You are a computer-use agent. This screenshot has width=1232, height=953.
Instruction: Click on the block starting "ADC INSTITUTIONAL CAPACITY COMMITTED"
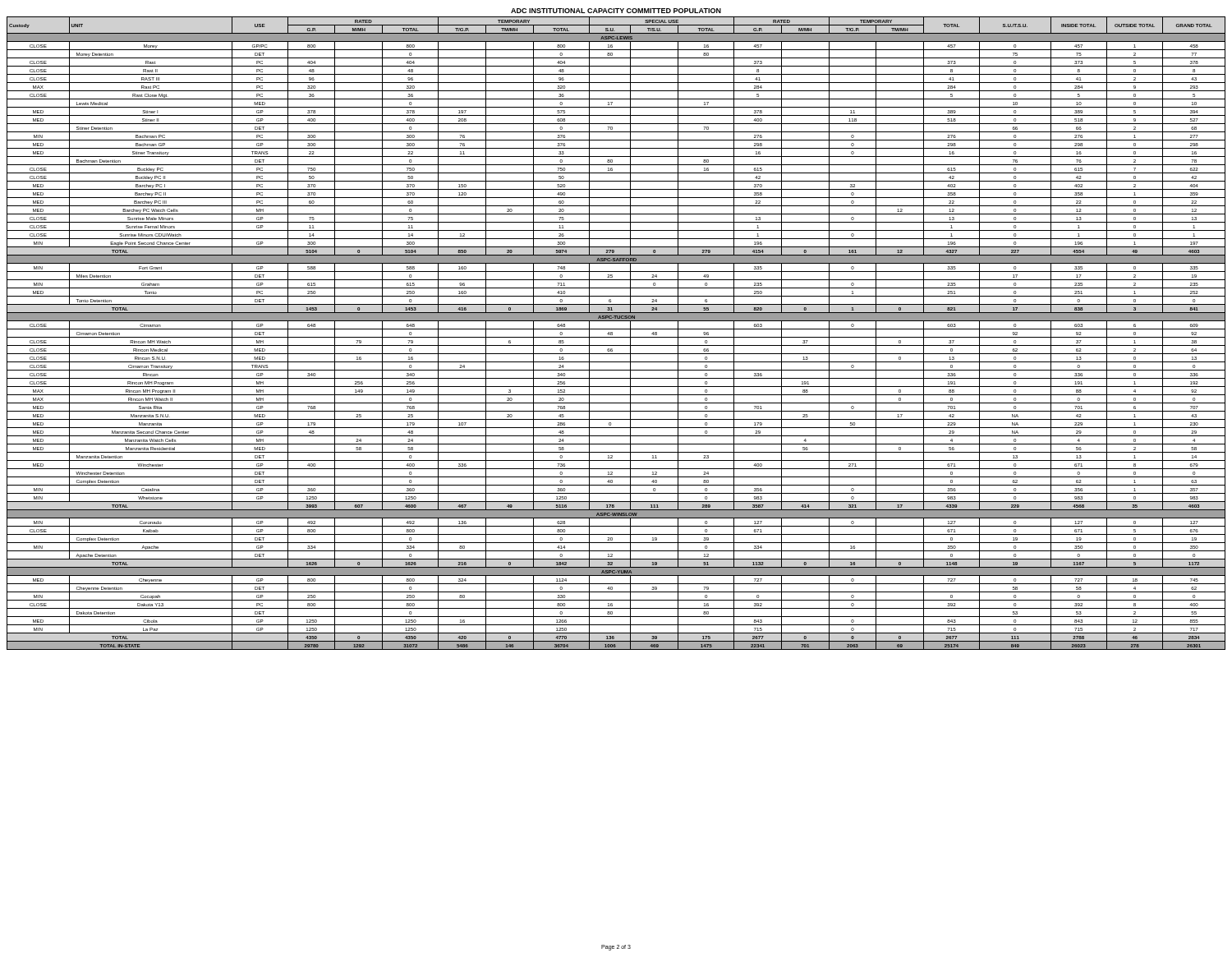[x=616, y=11]
